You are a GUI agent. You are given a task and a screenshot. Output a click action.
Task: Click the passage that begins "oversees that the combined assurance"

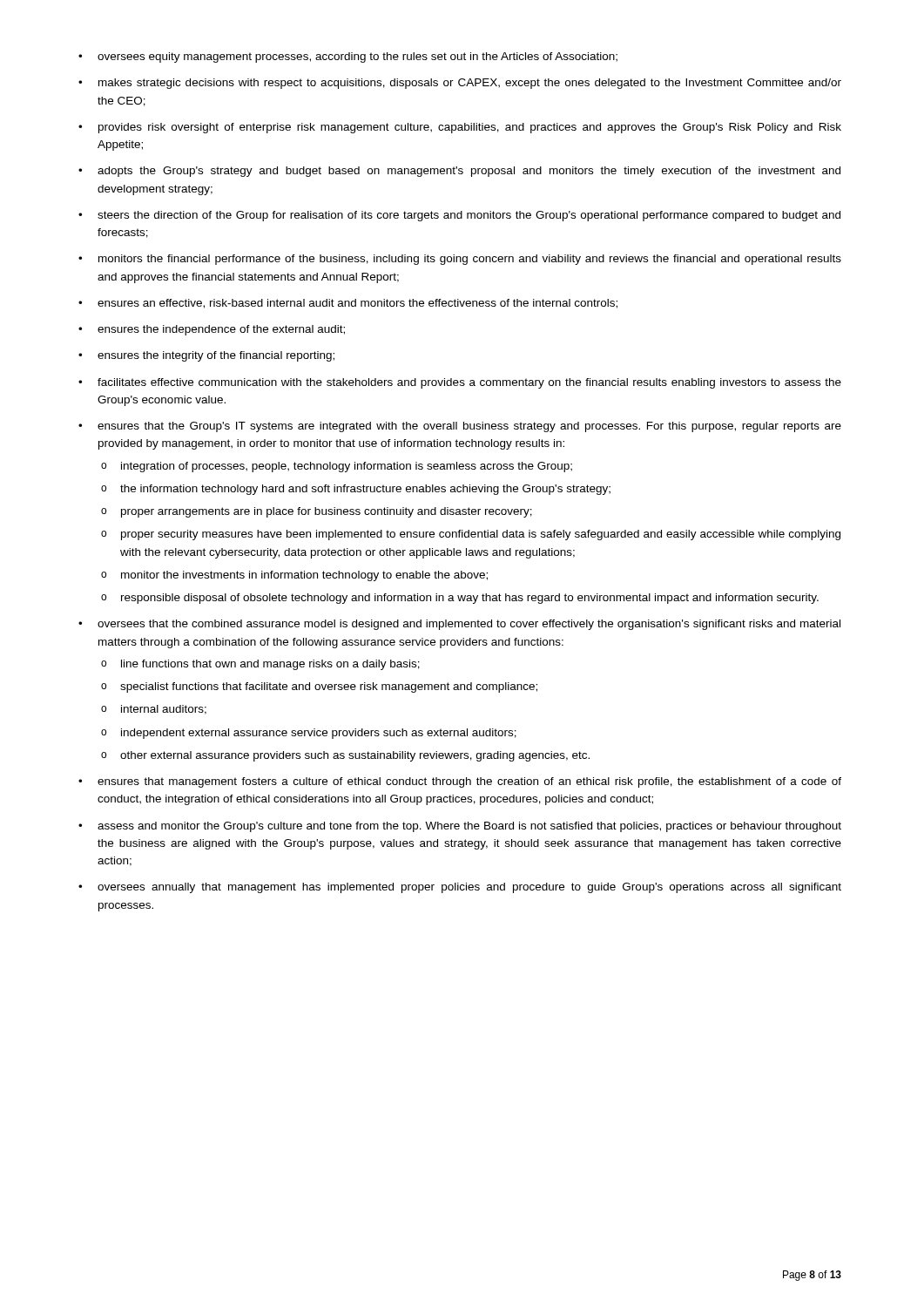(469, 691)
